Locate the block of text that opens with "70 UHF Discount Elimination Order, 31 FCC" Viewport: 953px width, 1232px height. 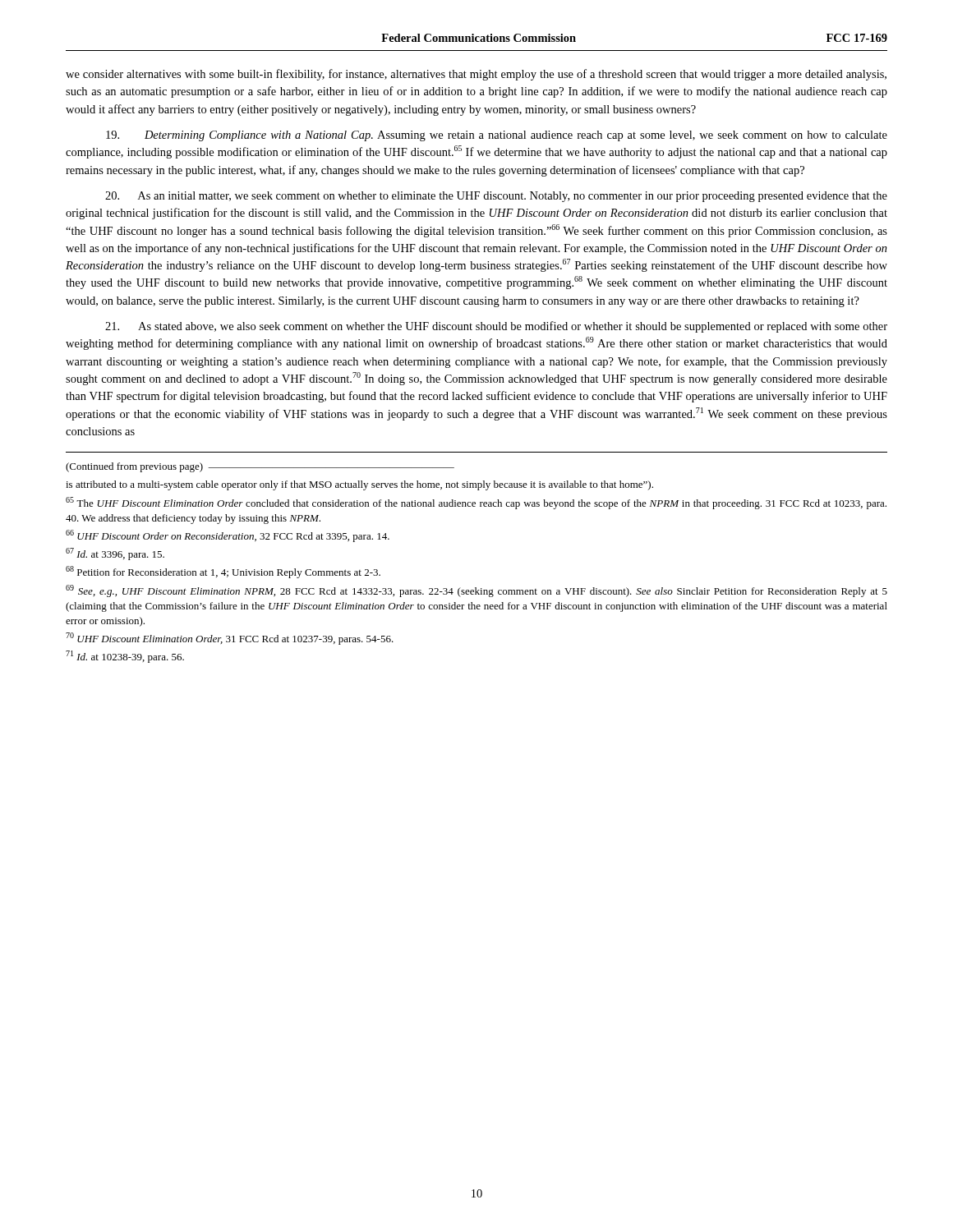click(x=230, y=638)
